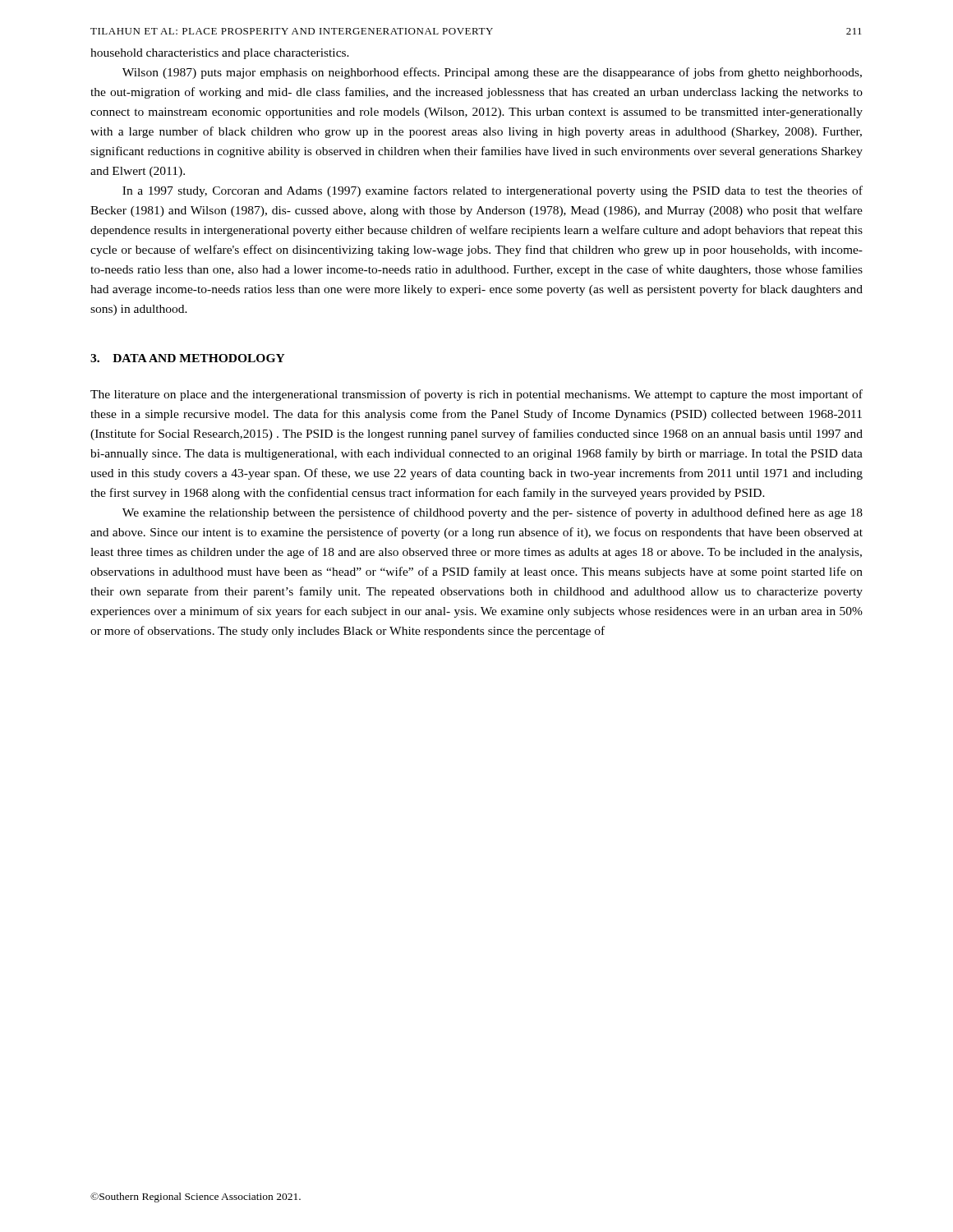Click the passage that begins "Wilson (1987) puts major emphasis on neighborhood effects."
The image size is (953, 1232).
pos(476,122)
